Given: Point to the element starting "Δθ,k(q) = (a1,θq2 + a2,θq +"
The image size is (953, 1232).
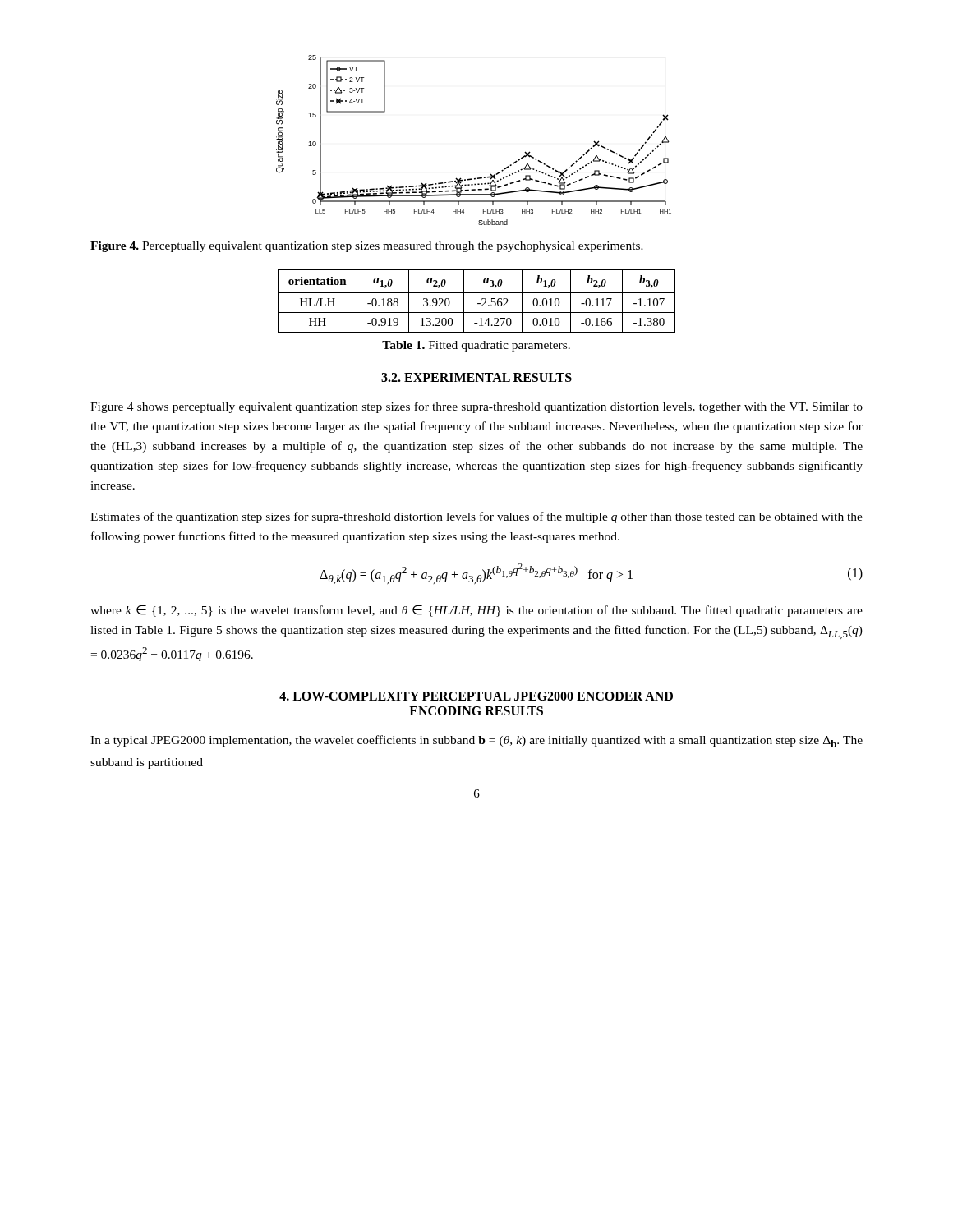Looking at the screenshot, I should click(591, 573).
